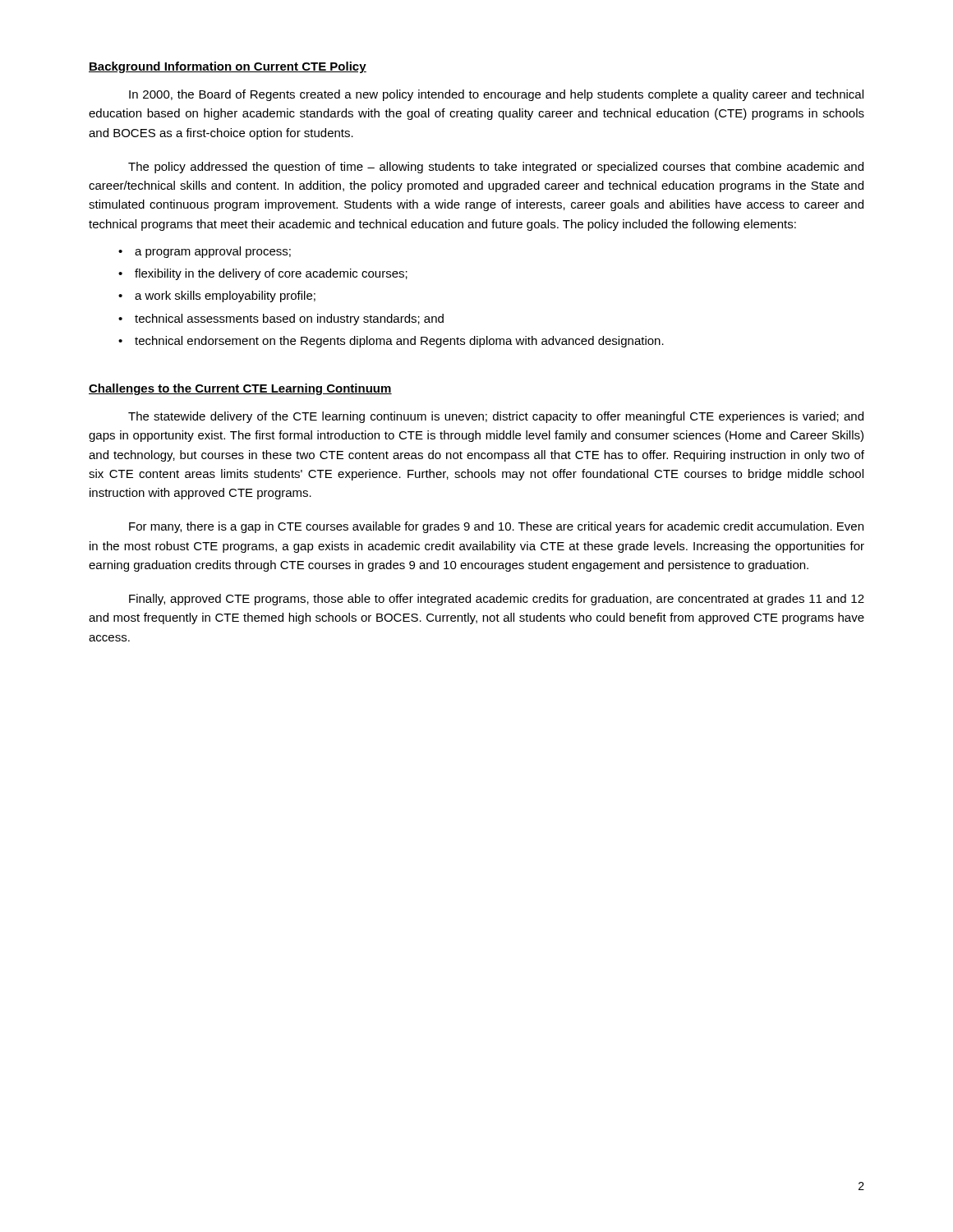Find the section header on this page that starts "Challenges to the Current CTE Learning"
This screenshot has width=953, height=1232.
(240, 388)
